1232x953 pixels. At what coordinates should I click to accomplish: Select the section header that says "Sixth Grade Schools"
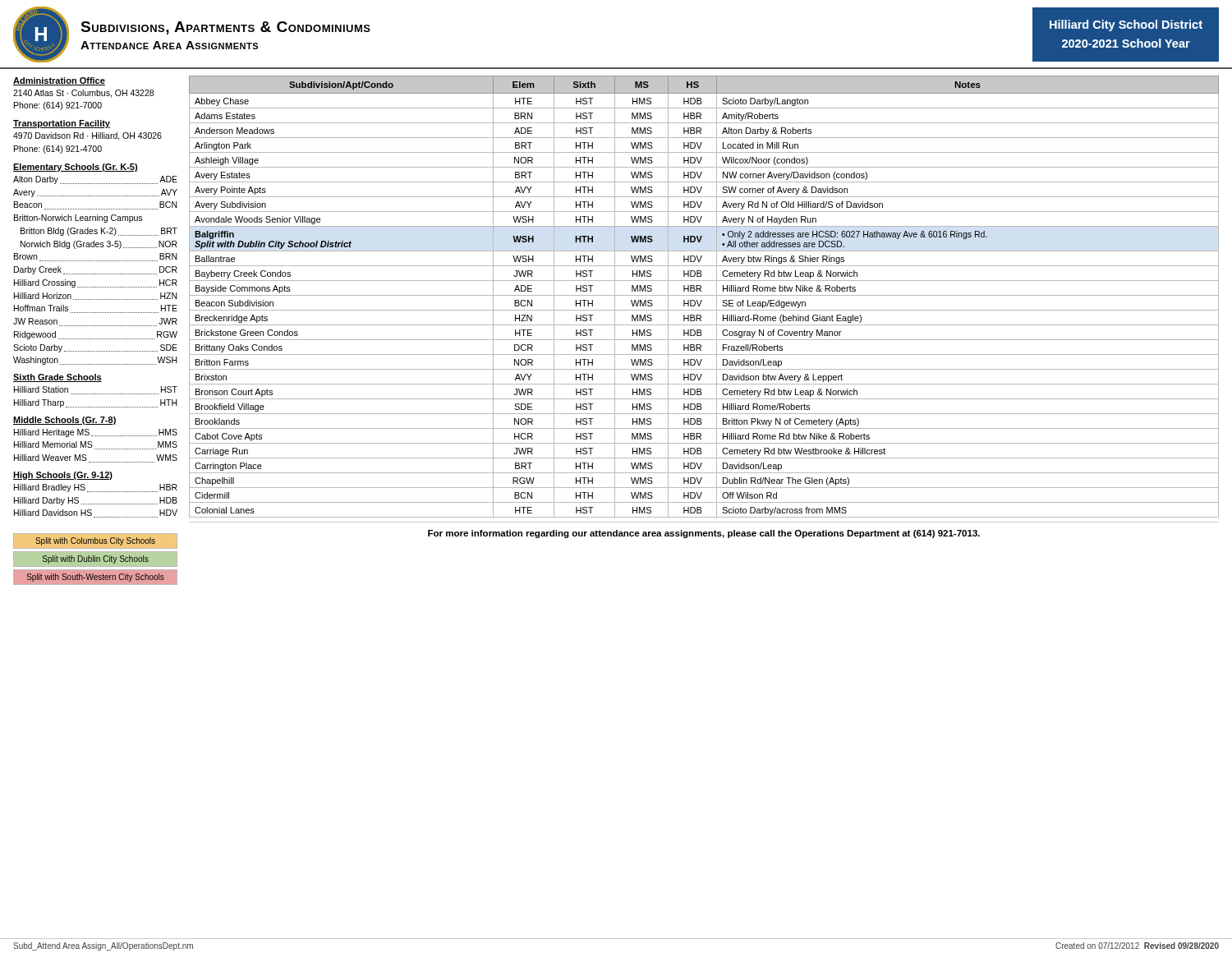coord(57,377)
